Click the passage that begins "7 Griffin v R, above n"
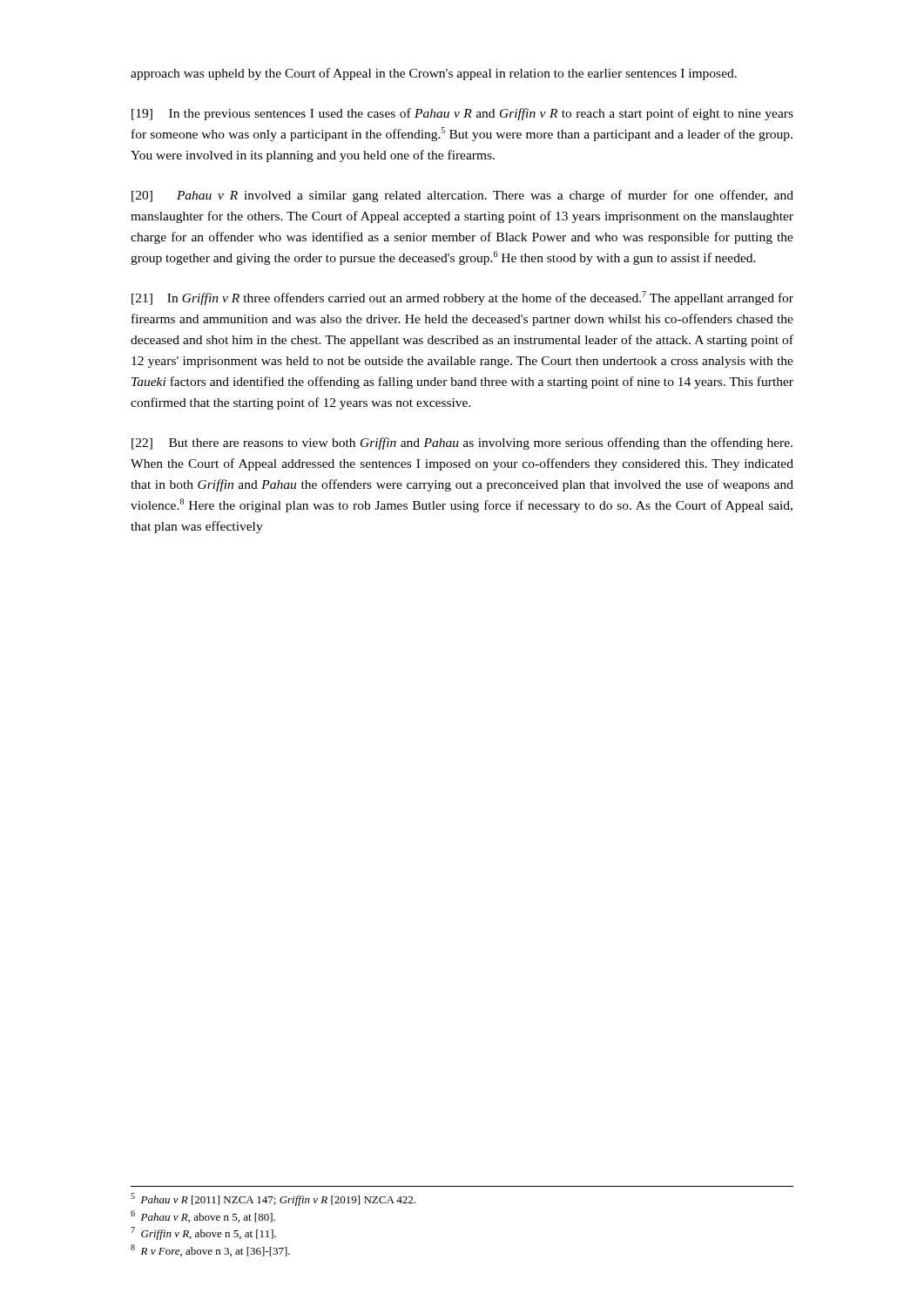The width and height of the screenshot is (924, 1307). pos(203,1233)
